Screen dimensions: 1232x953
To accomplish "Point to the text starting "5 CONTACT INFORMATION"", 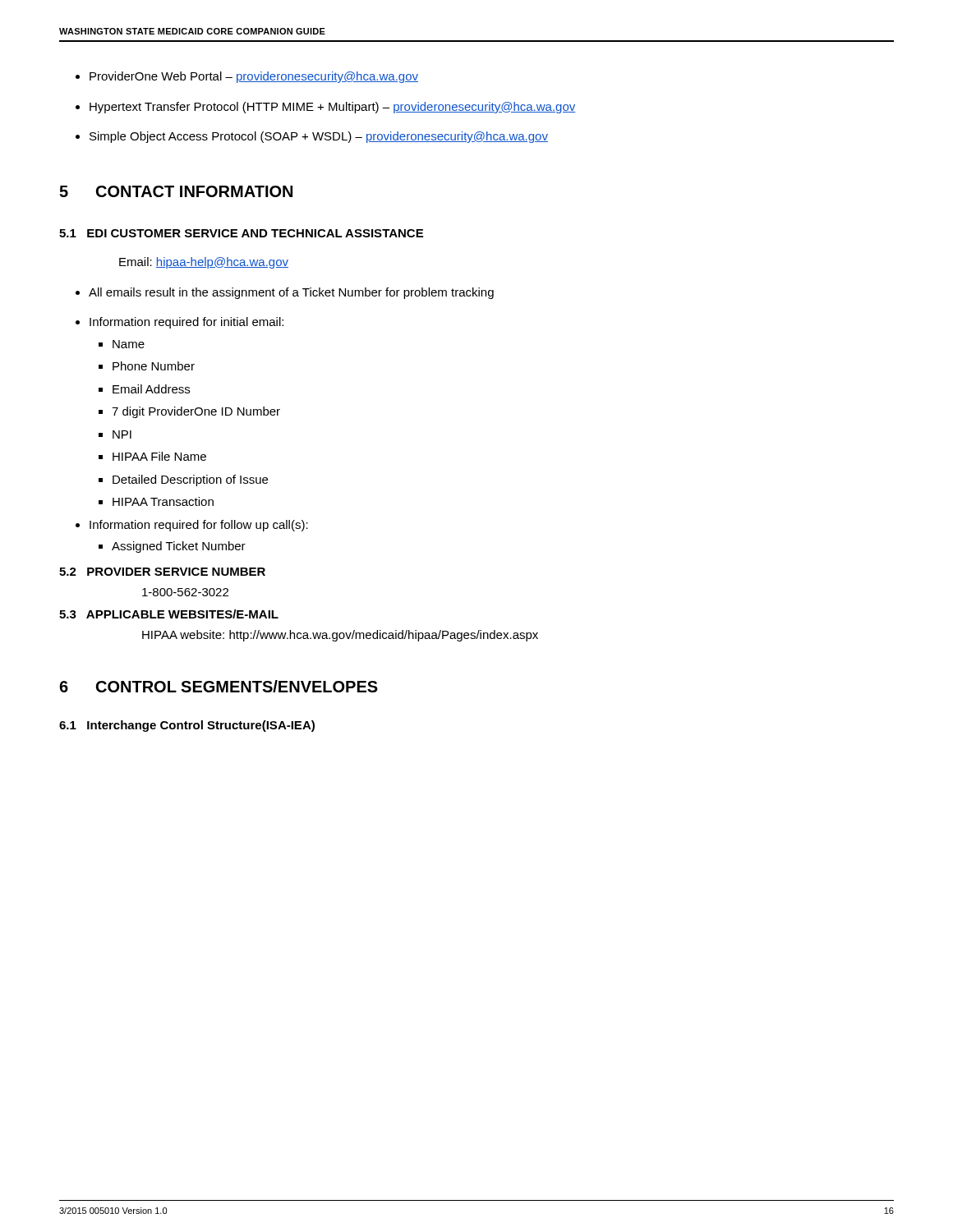I will coord(176,191).
